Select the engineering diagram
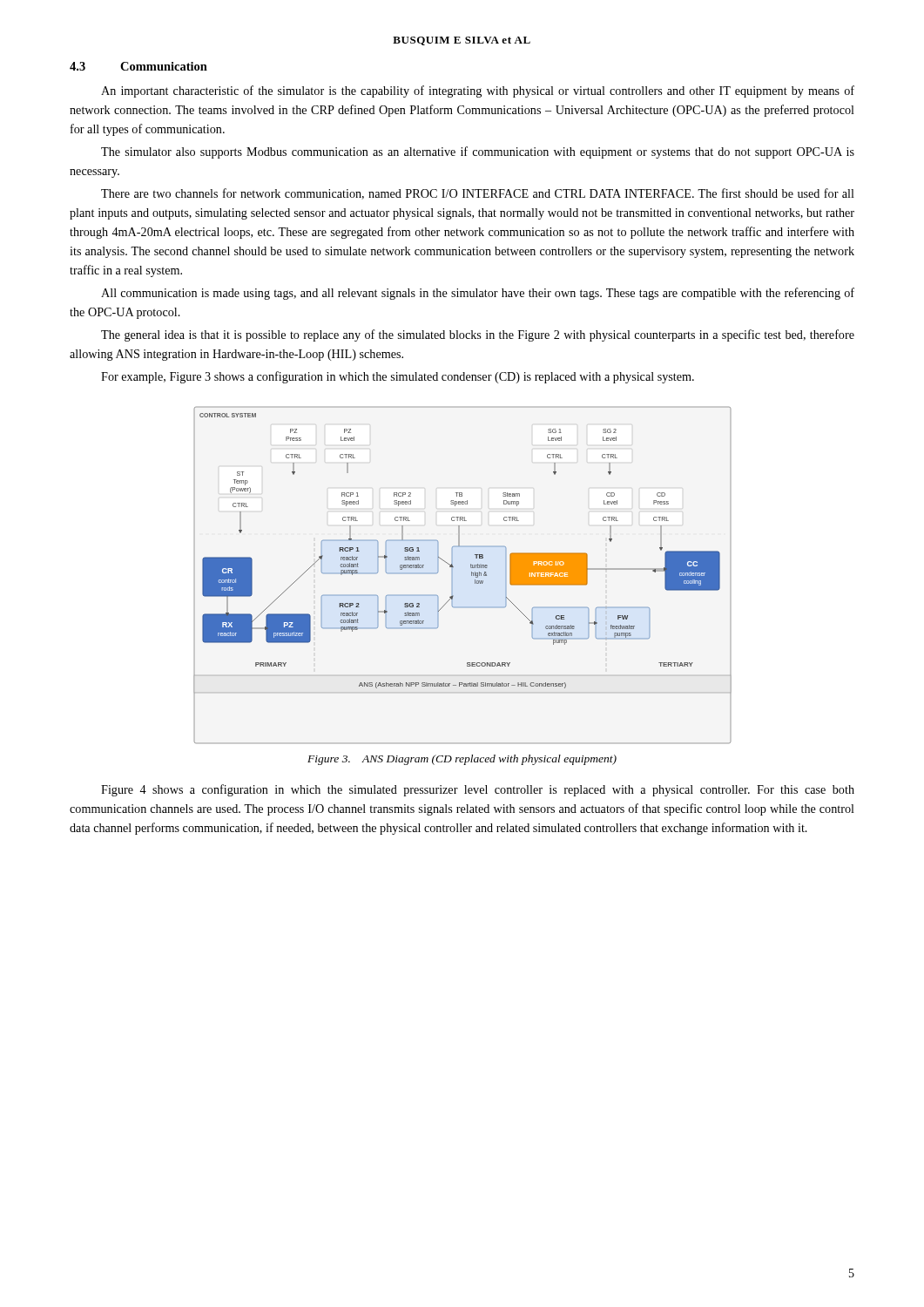Viewport: 924px width, 1307px height. coord(462,577)
